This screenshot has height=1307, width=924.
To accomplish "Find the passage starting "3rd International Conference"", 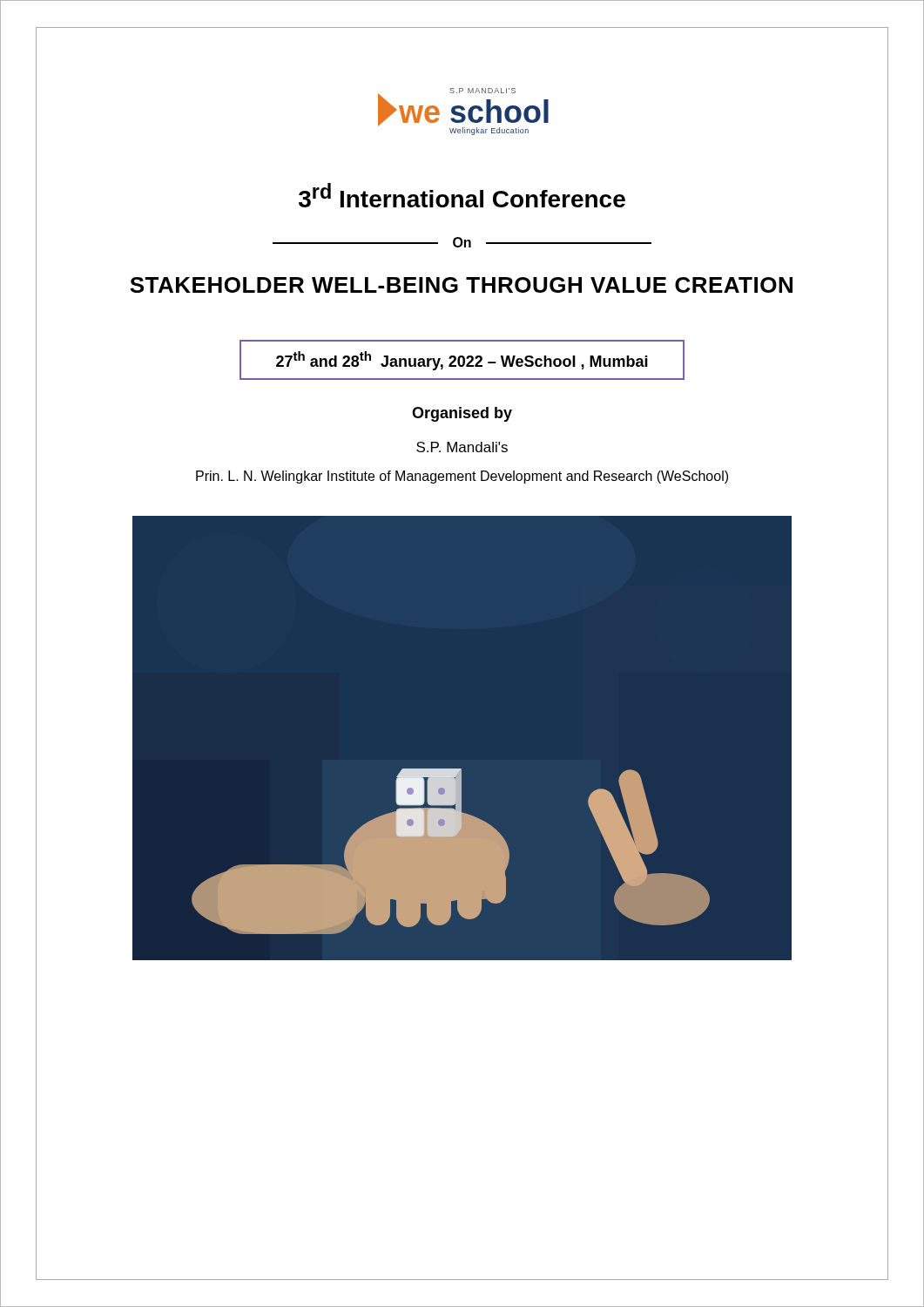I will [x=462, y=197].
